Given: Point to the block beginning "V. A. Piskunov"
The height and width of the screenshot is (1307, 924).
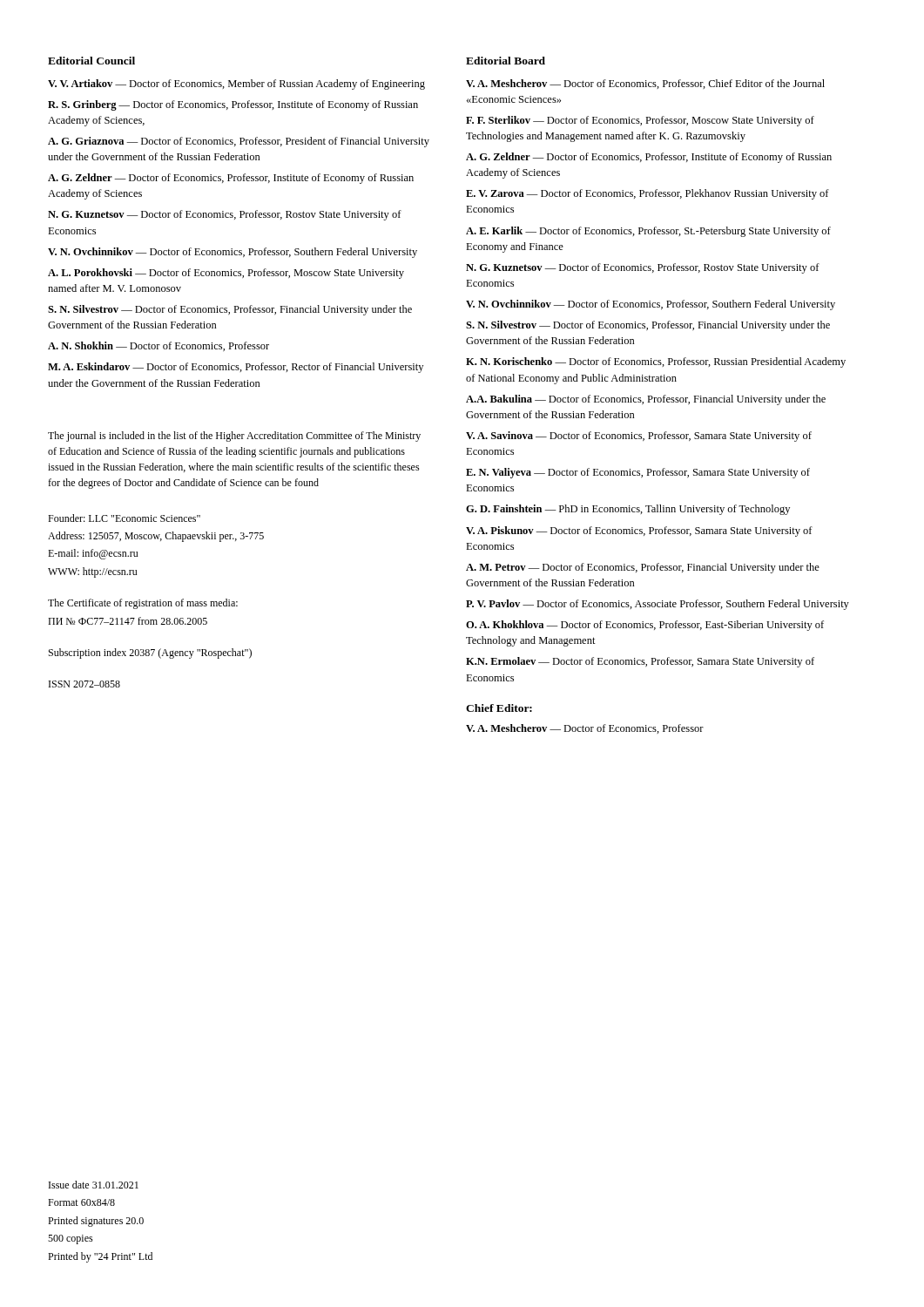Looking at the screenshot, I should tap(639, 538).
